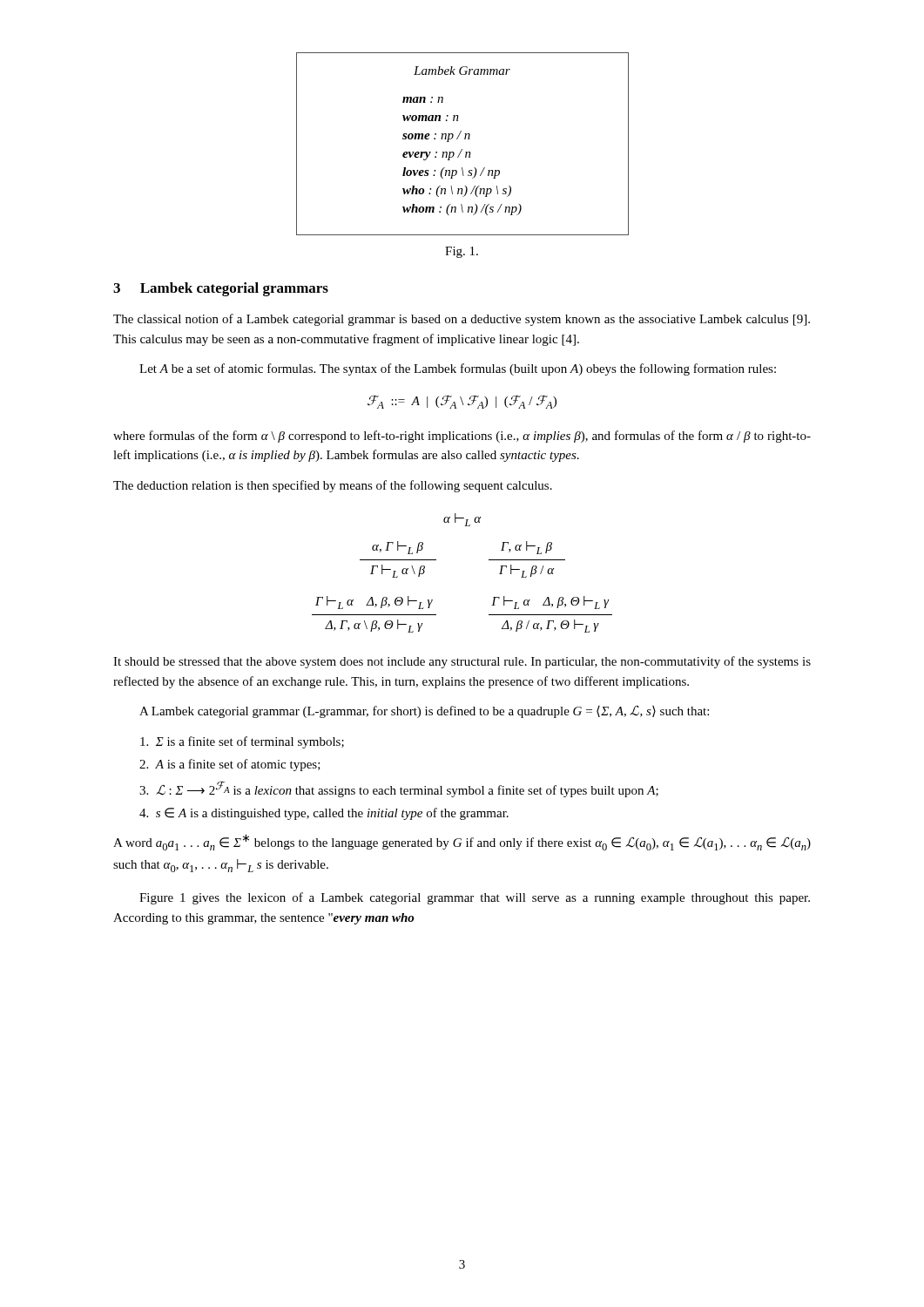Point to the passage starting "Let A be"
The width and height of the screenshot is (924, 1307).
click(x=458, y=369)
